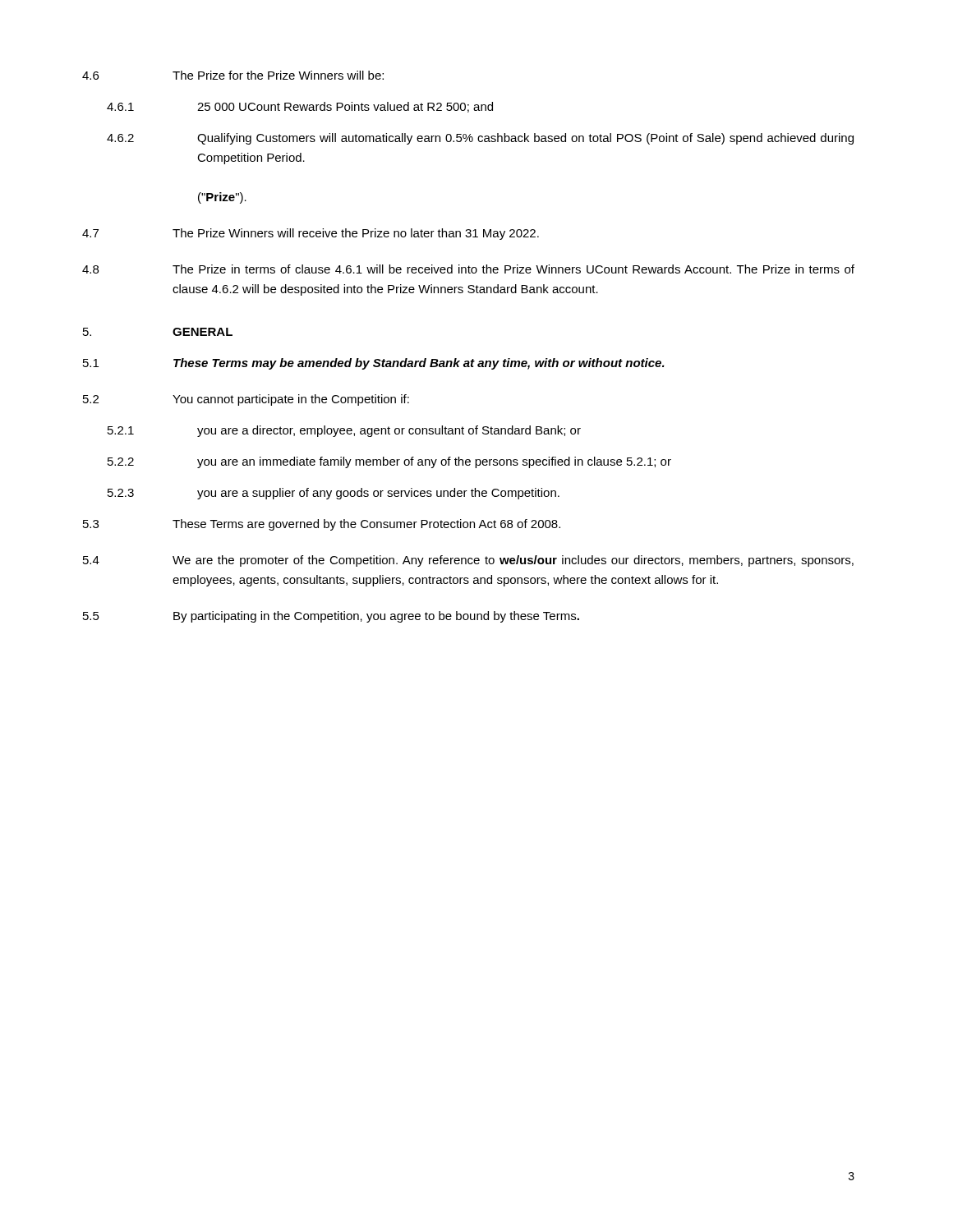This screenshot has height=1232, width=953.
Task: Point to the text block starting "4.6.2 Qualifying Customers will automatically earn 0.5% cashback"
Action: (x=480, y=139)
